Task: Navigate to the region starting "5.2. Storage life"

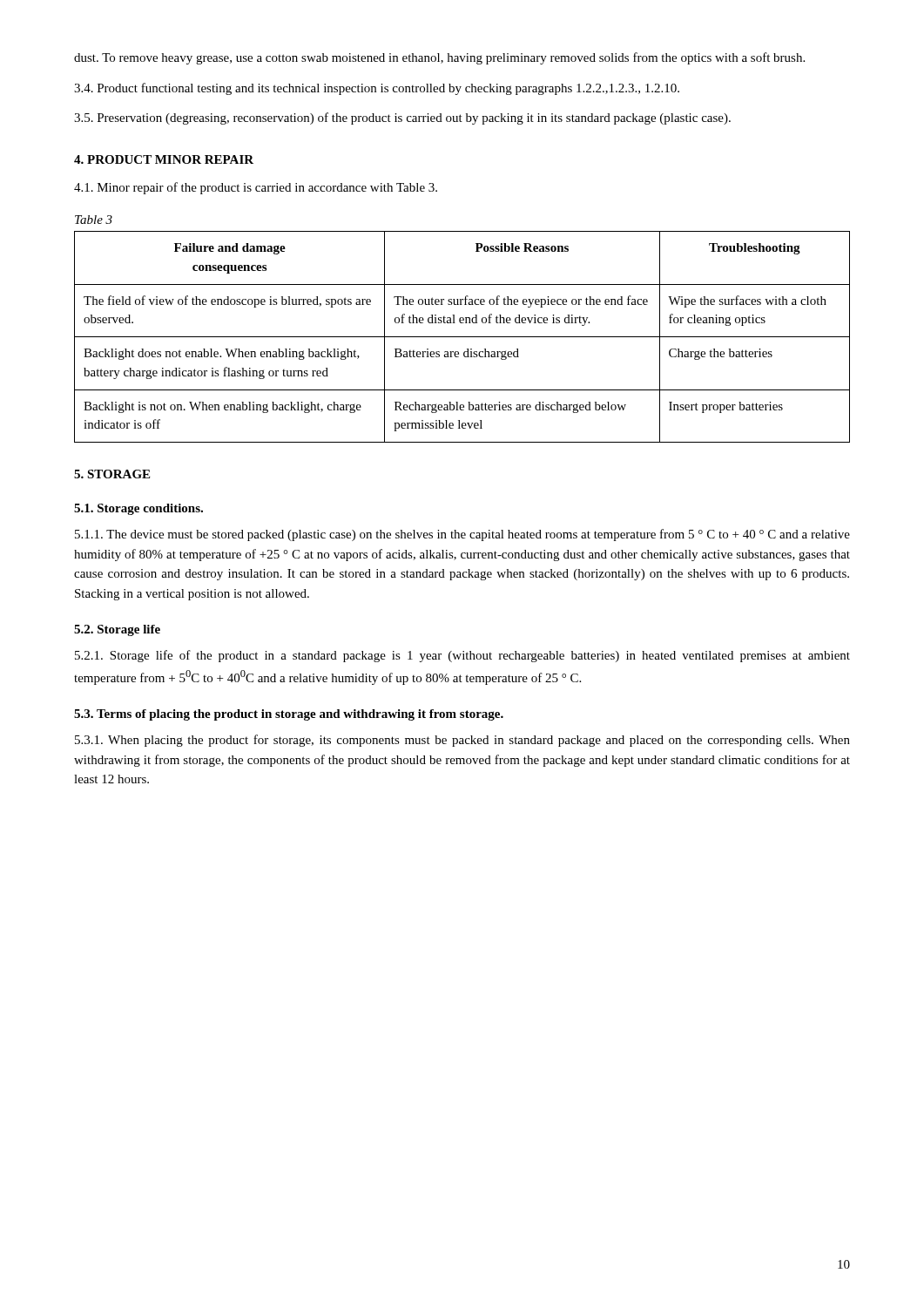Action: tap(117, 629)
